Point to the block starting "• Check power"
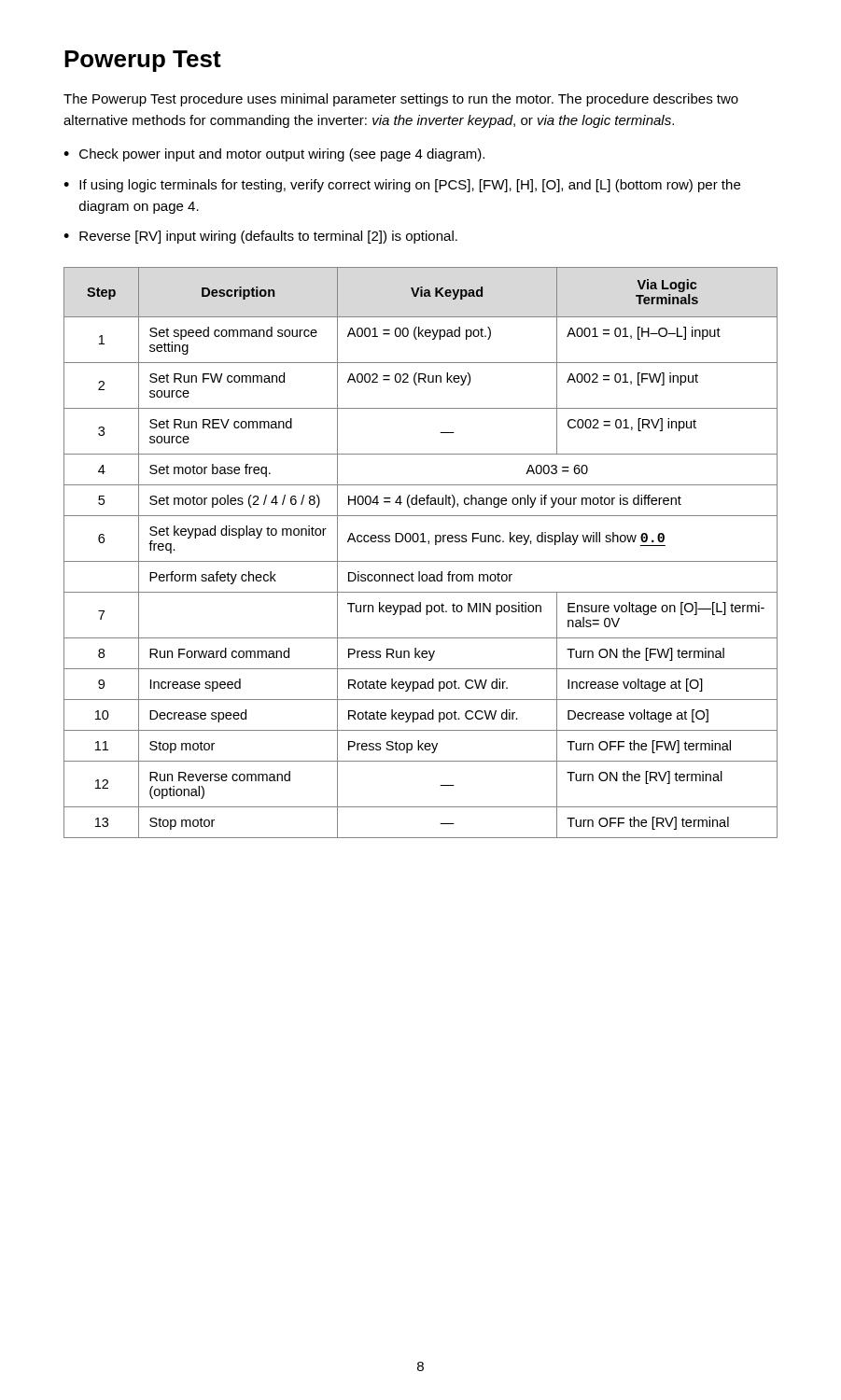841x1400 pixels. [x=420, y=155]
